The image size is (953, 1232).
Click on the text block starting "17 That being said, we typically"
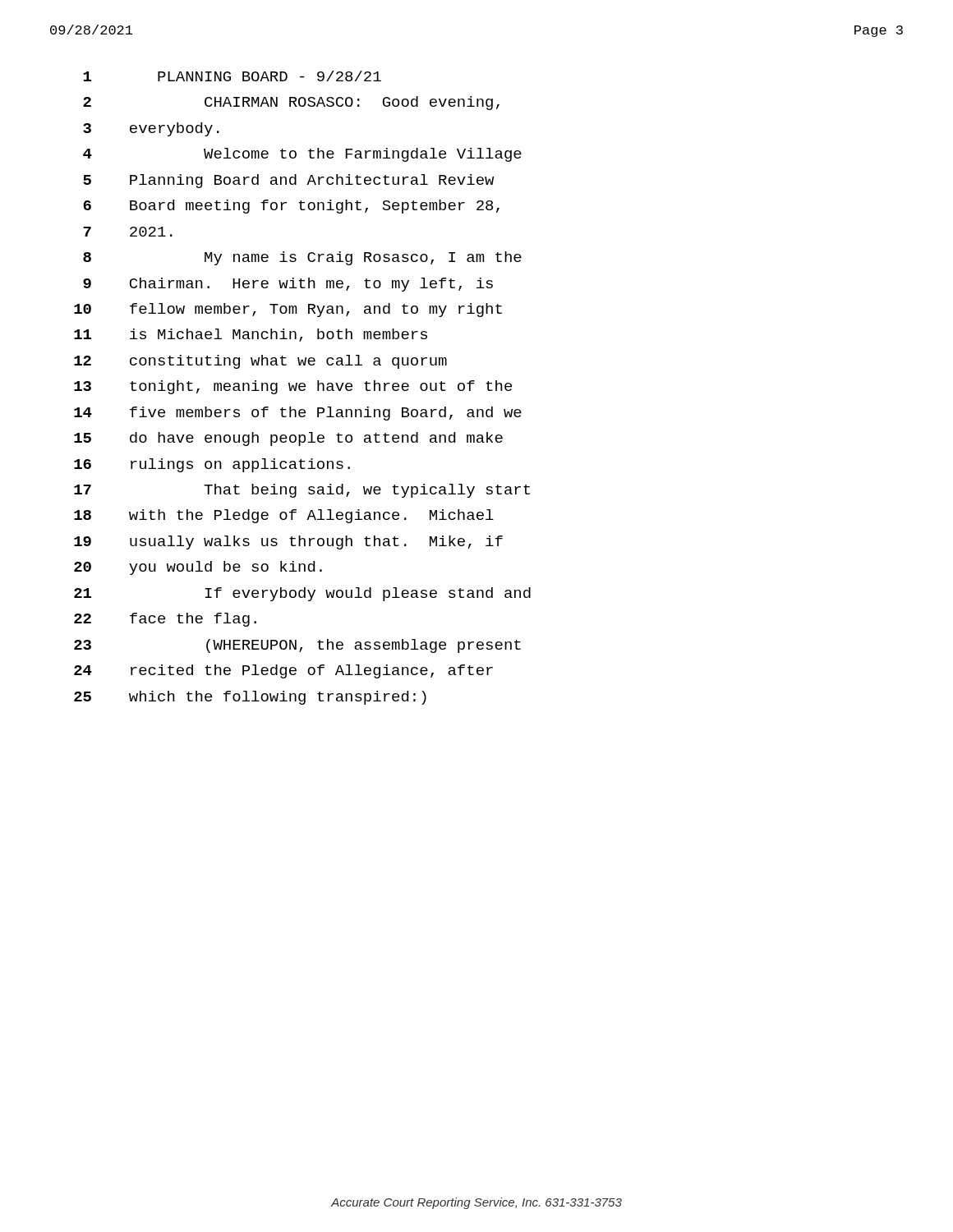tap(290, 491)
